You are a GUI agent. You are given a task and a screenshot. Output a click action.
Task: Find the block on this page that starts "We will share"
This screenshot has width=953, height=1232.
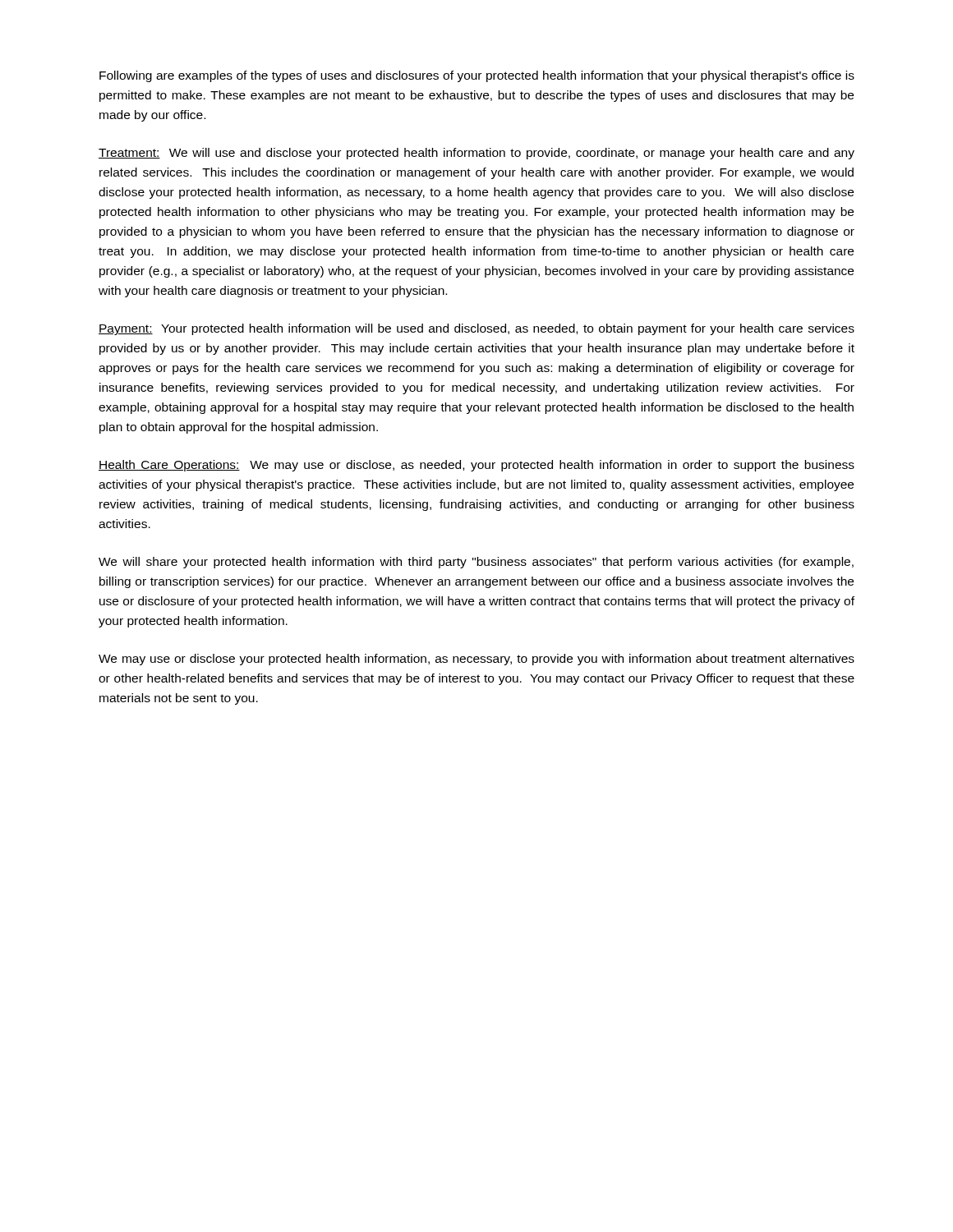(476, 591)
